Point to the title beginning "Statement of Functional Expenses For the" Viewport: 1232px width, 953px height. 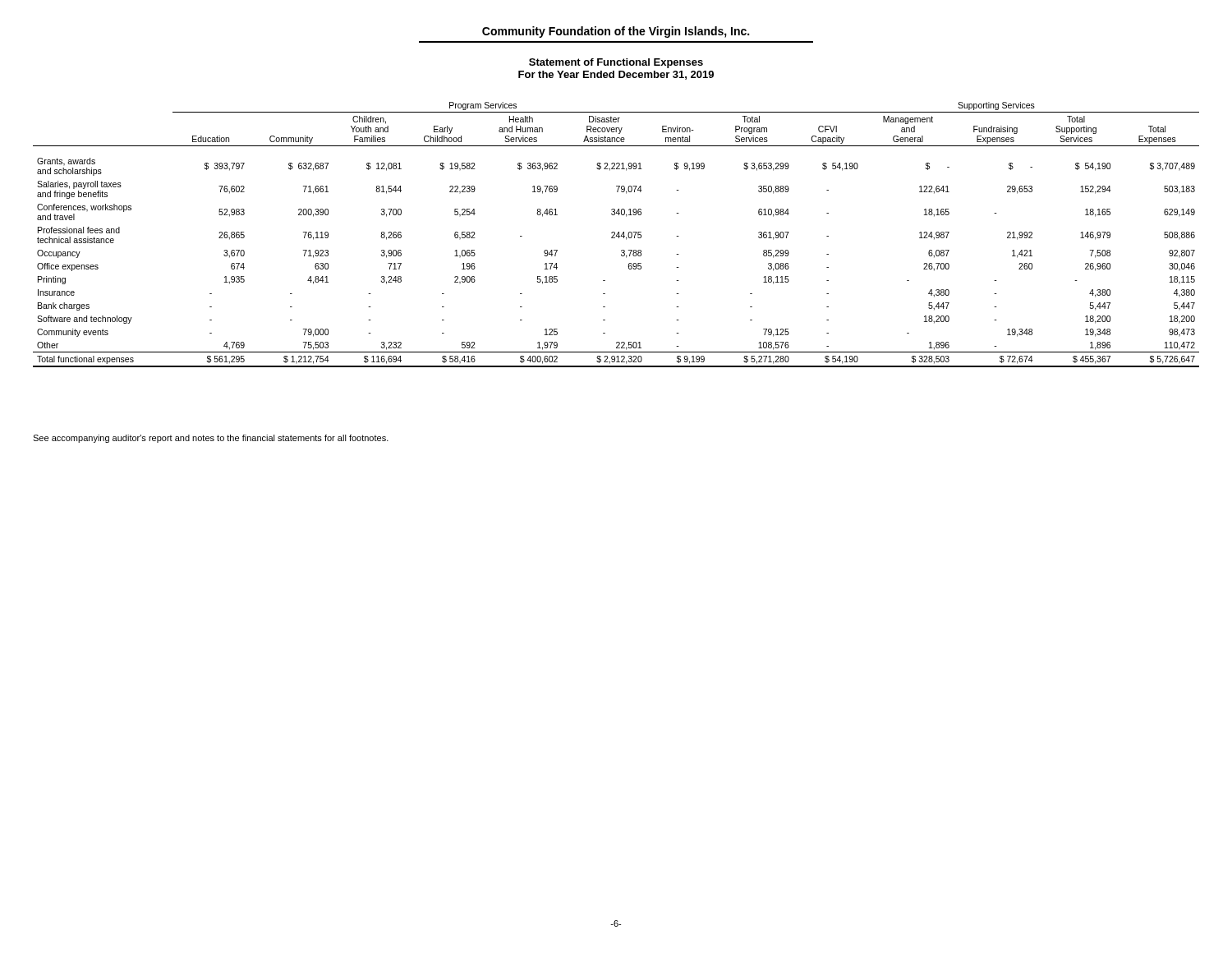click(616, 68)
